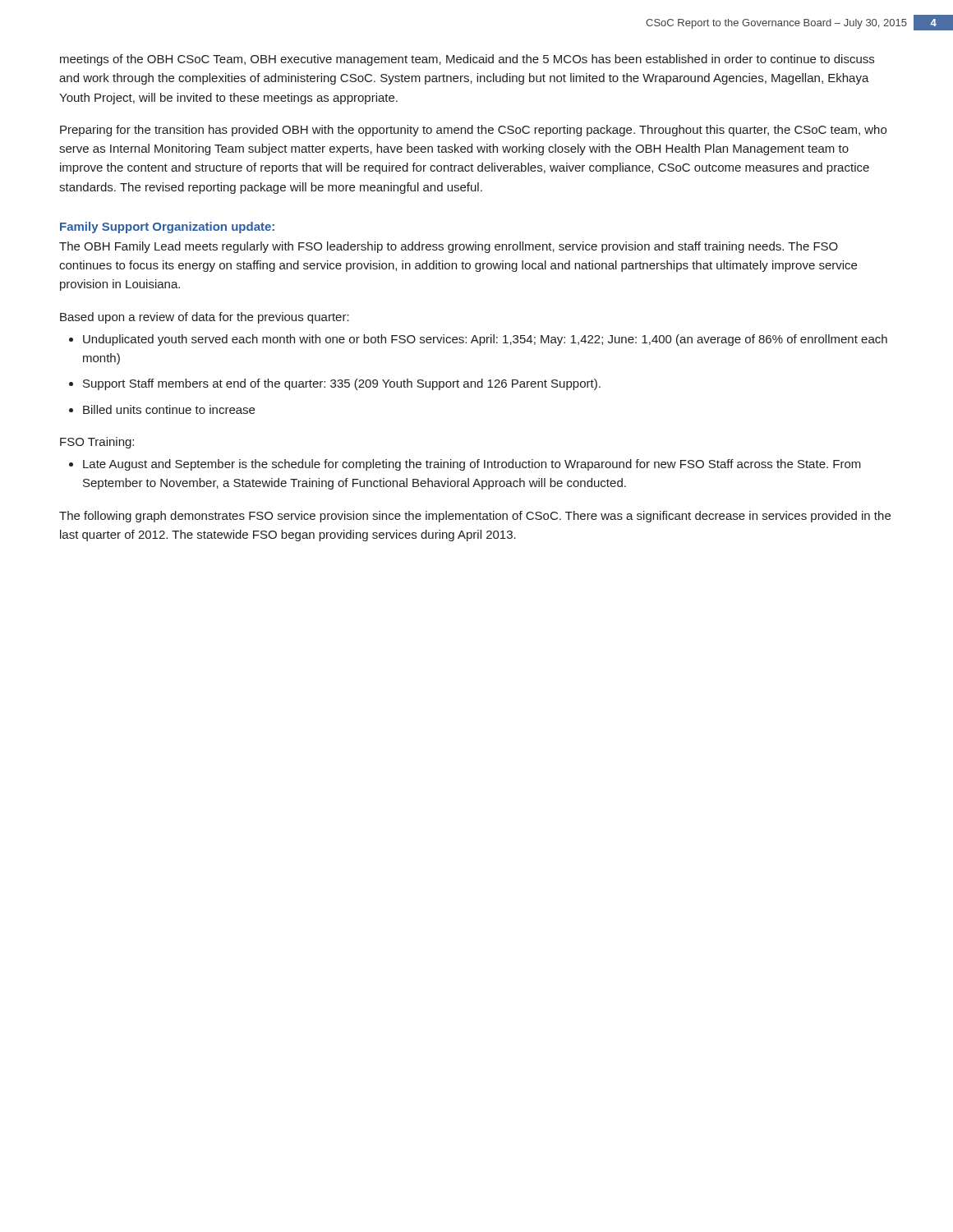Viewport: 953px width, 1232px height.
Task: Point to "Billed units continue to increase"
Action: pos(169,409)
